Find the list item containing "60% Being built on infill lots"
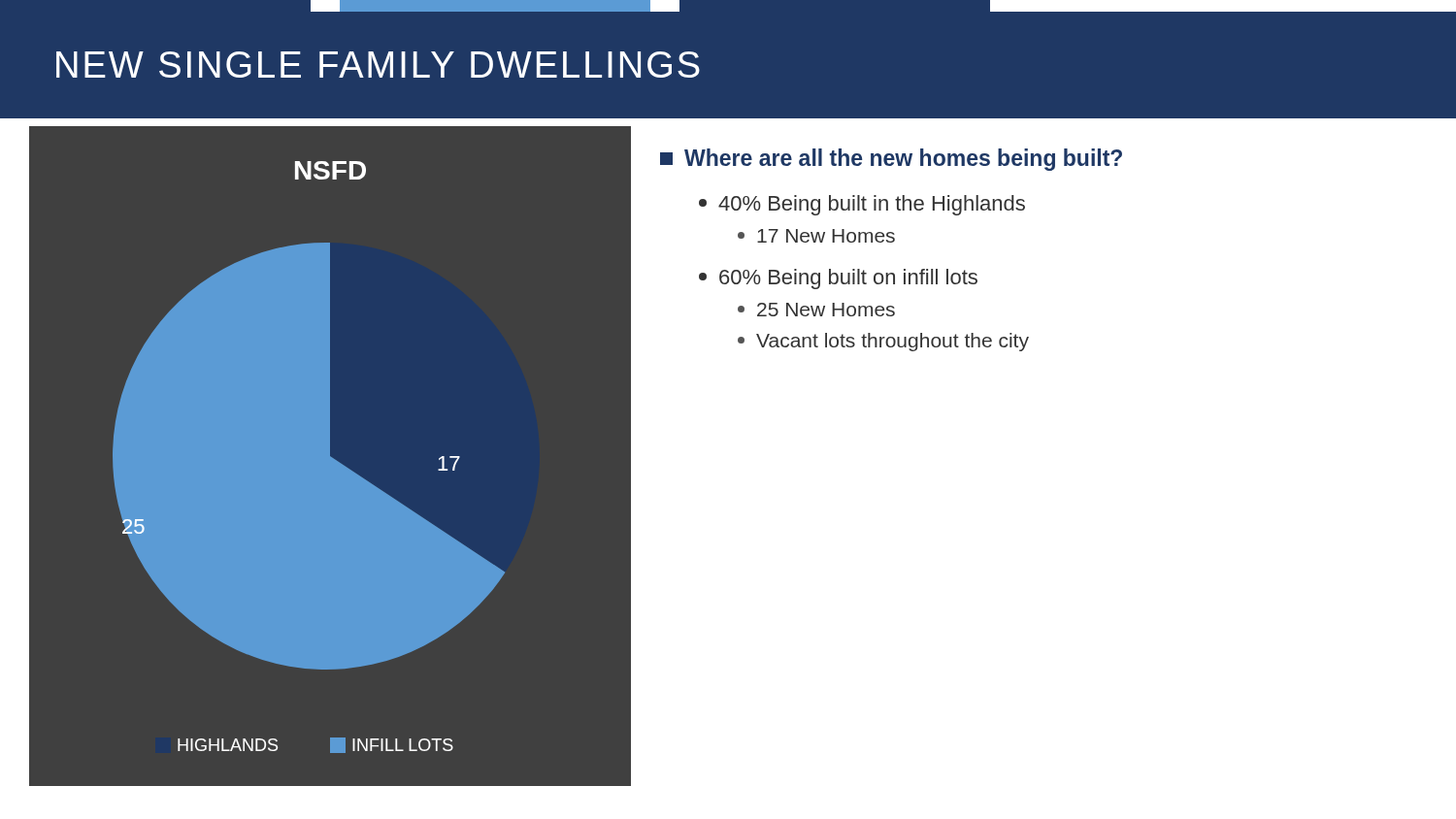 [839, 278]
